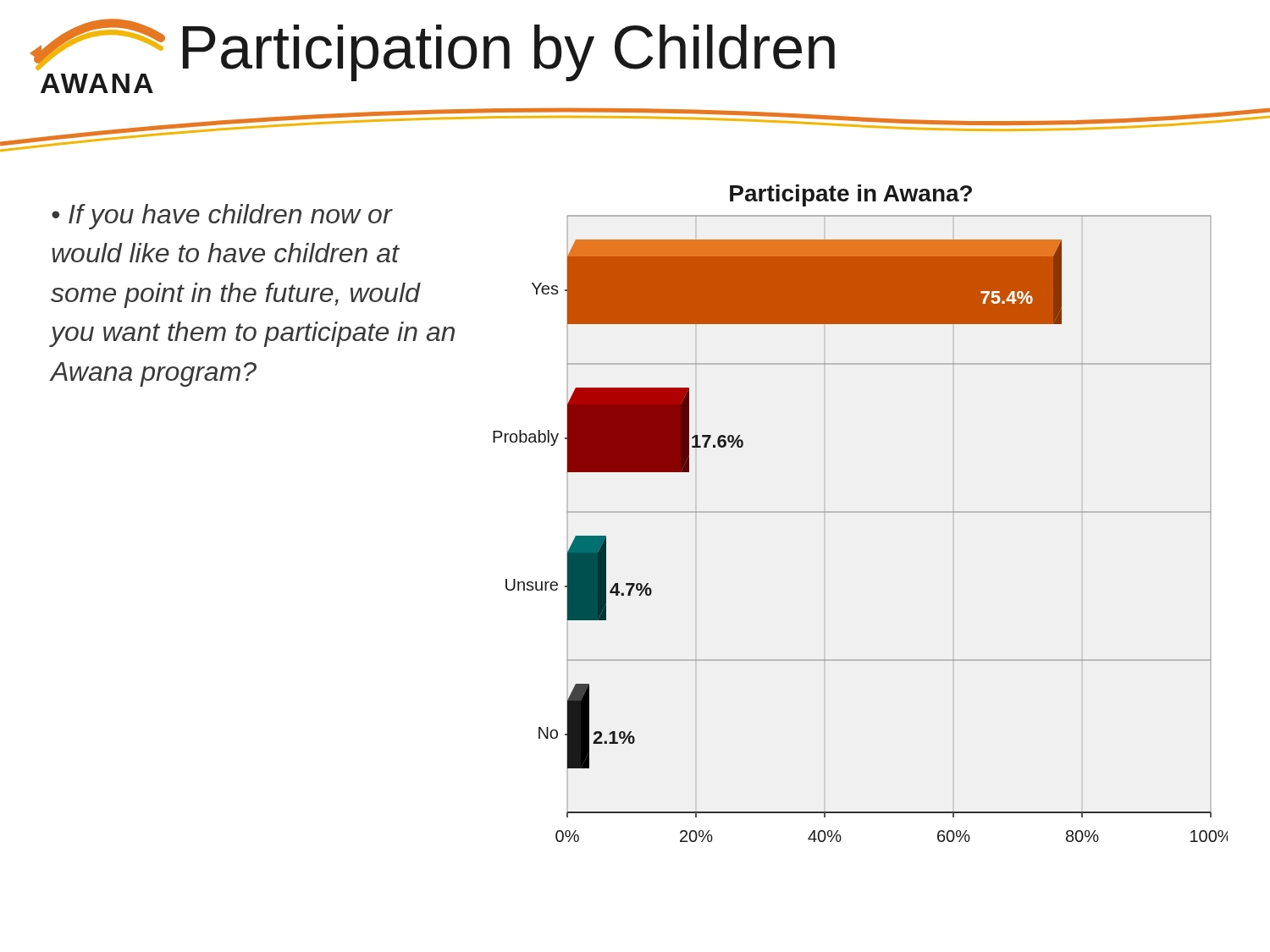
Task: Locate the bar chart
Action: (x=851, y=533)
